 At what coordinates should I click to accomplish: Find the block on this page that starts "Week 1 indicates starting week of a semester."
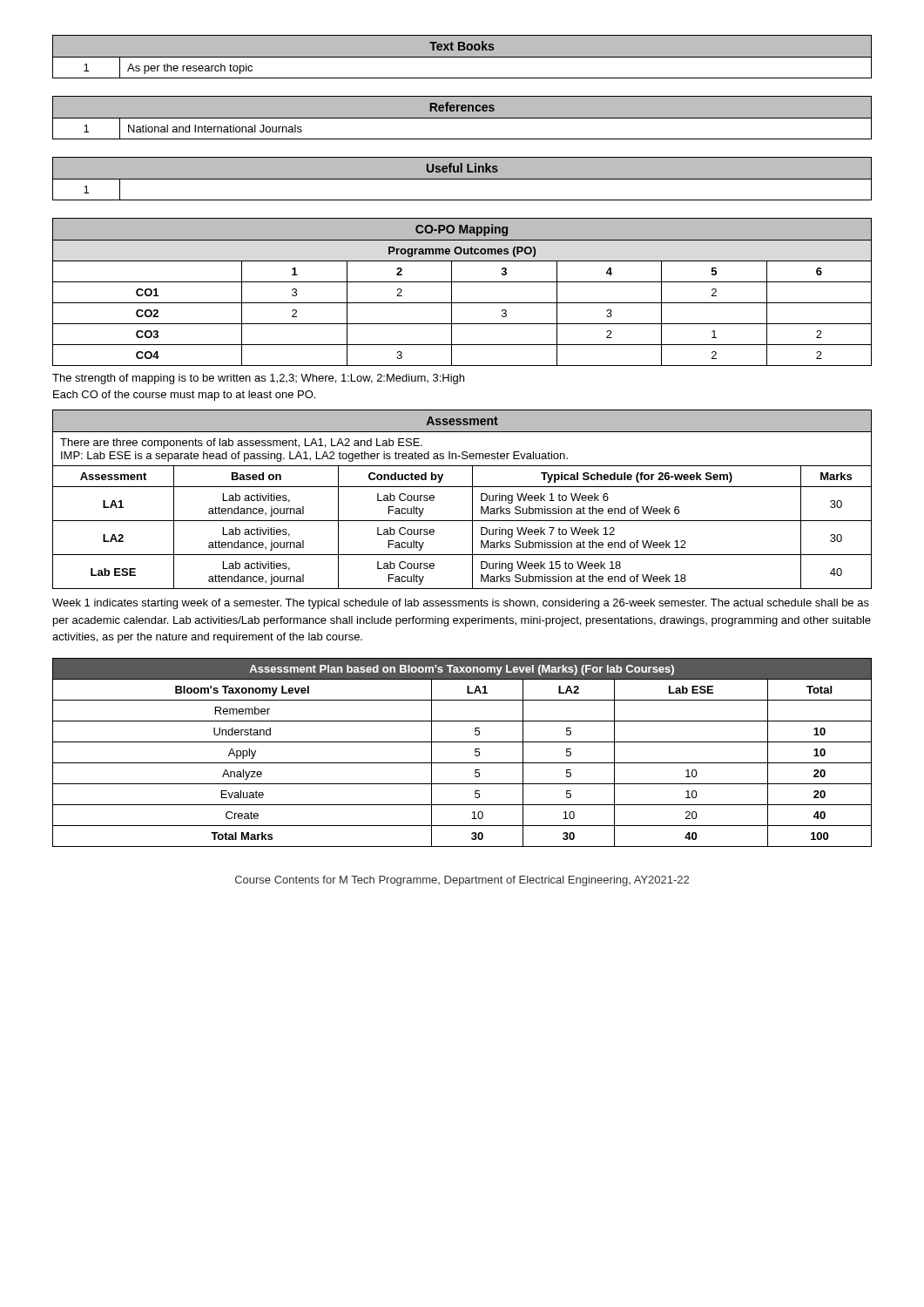(x=462, y=620)
